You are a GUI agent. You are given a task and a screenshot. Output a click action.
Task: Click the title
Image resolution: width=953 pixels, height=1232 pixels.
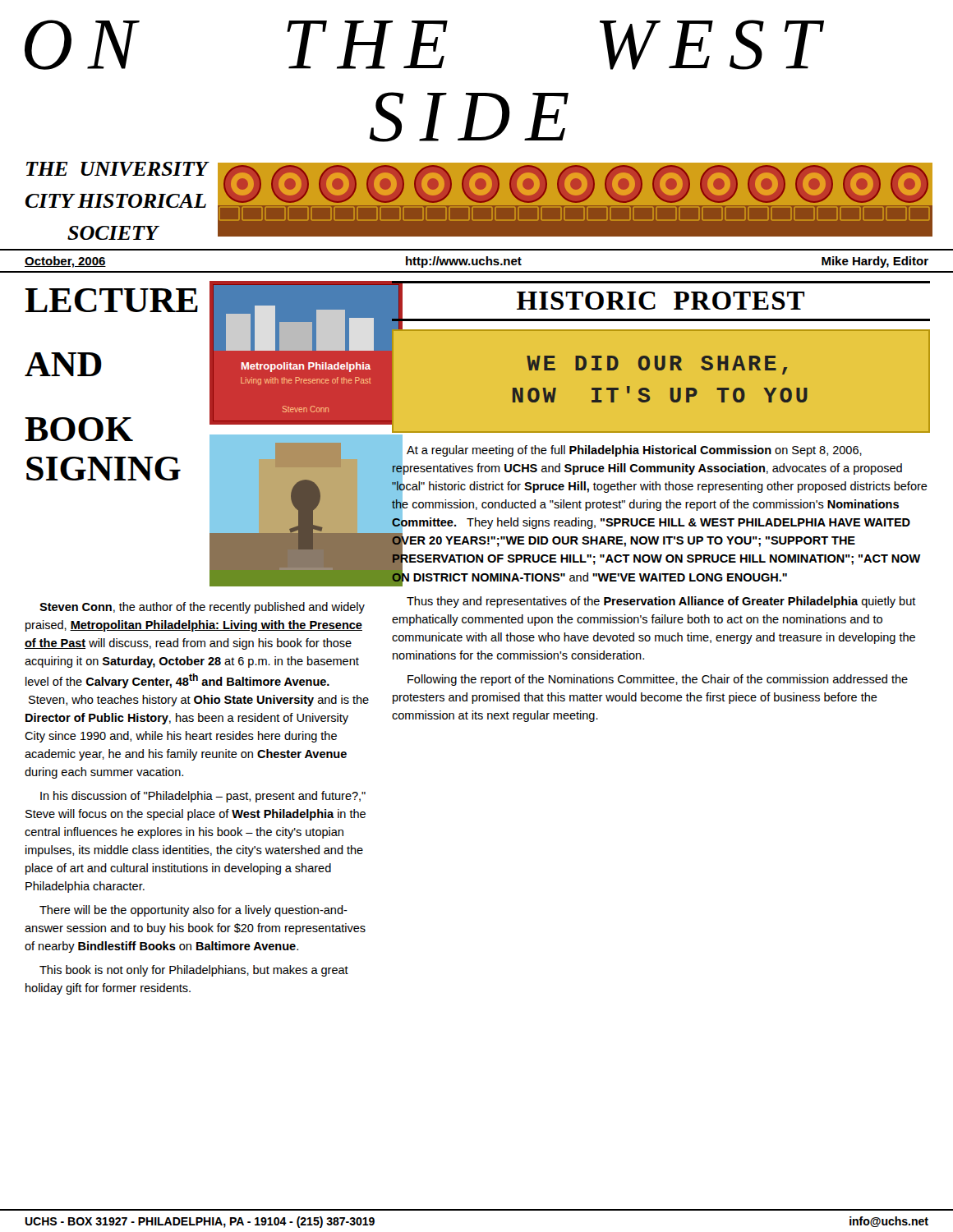[x=476, y=78]
